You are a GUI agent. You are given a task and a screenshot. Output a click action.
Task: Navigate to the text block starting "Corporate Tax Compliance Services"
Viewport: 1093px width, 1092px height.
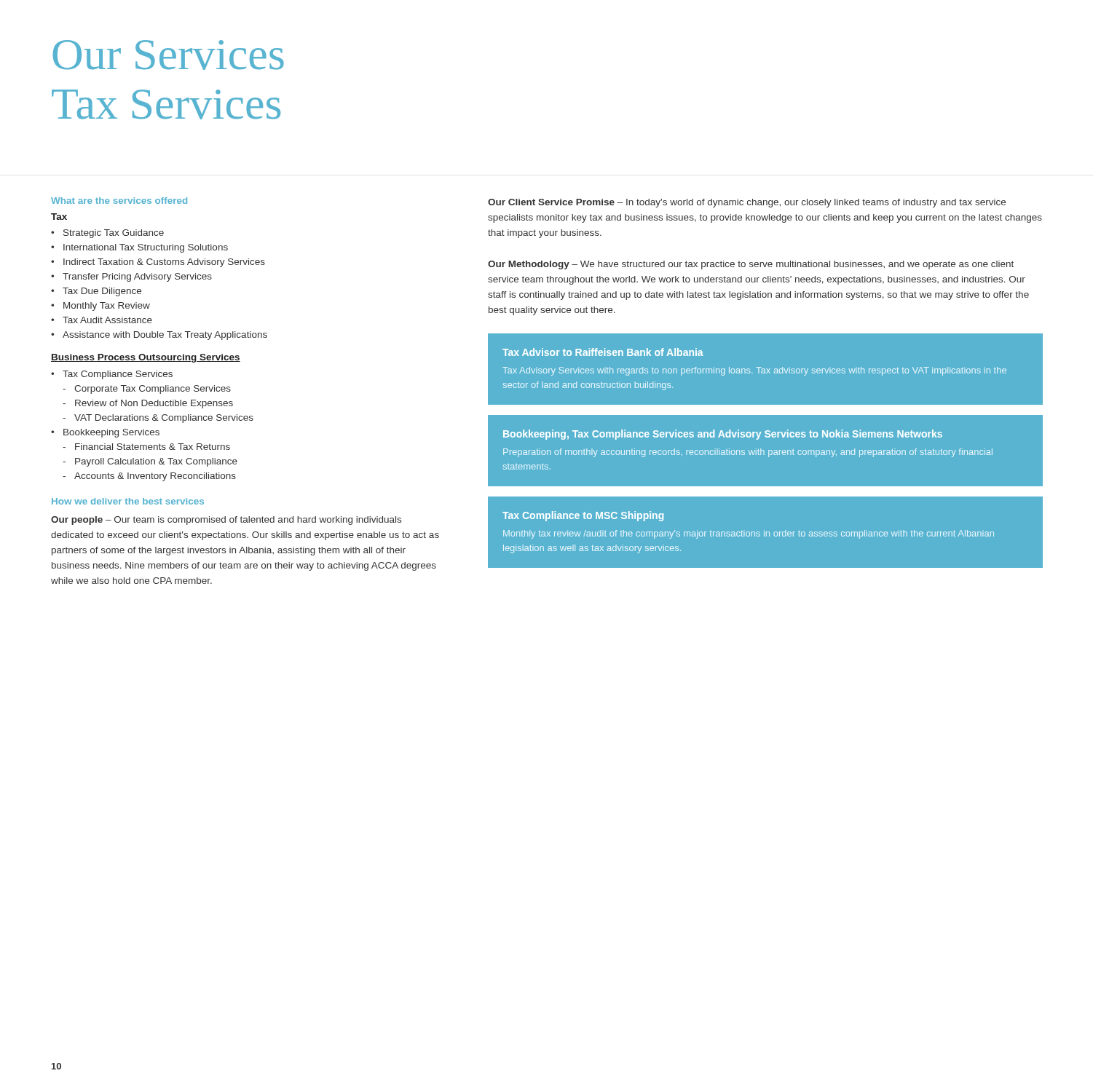click(153, 388)
